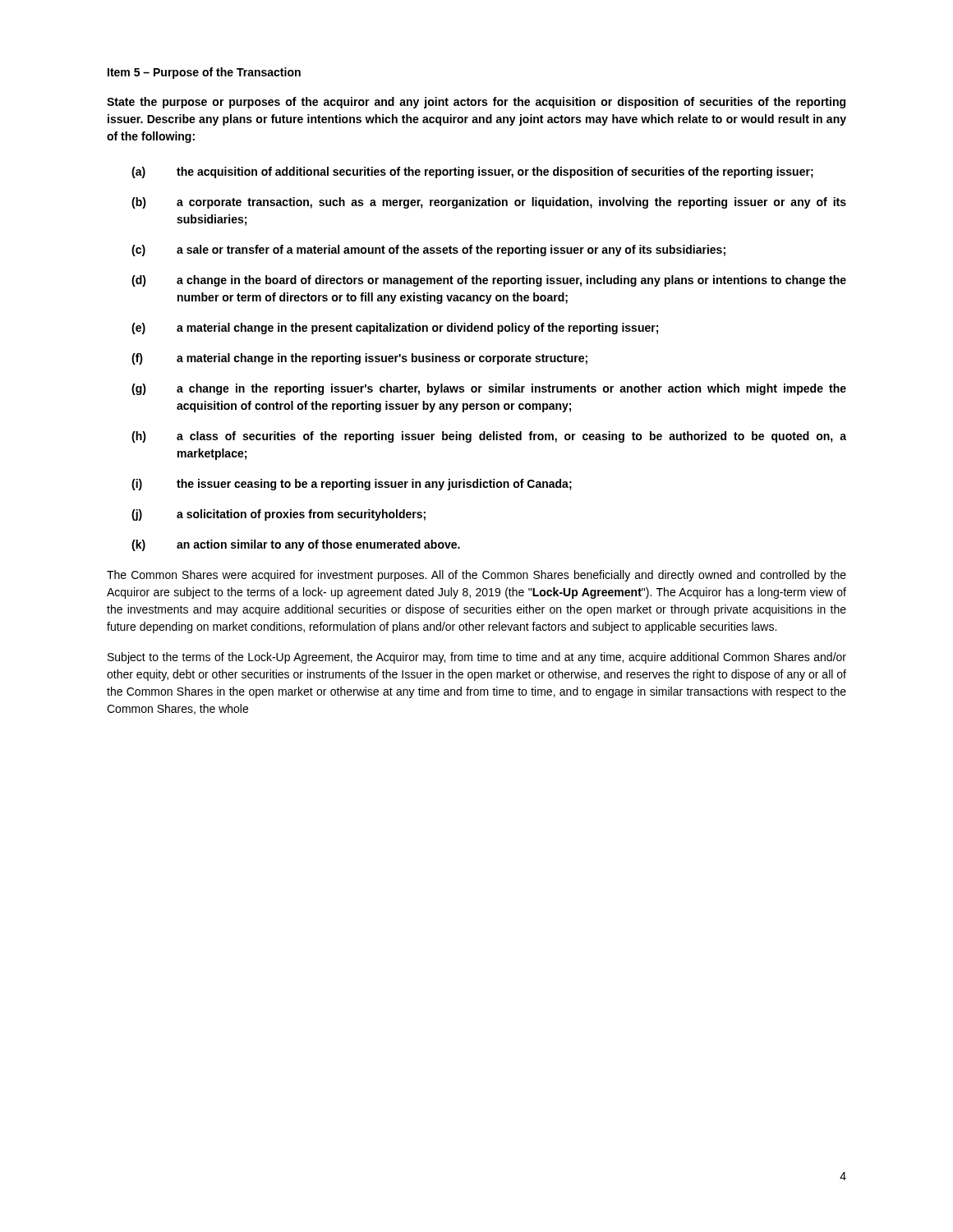Screen dimensions: 1232x953
Task: Find the passage starting "(d) a change in the"
Action: pyautogui.click(x=489, y=289)
